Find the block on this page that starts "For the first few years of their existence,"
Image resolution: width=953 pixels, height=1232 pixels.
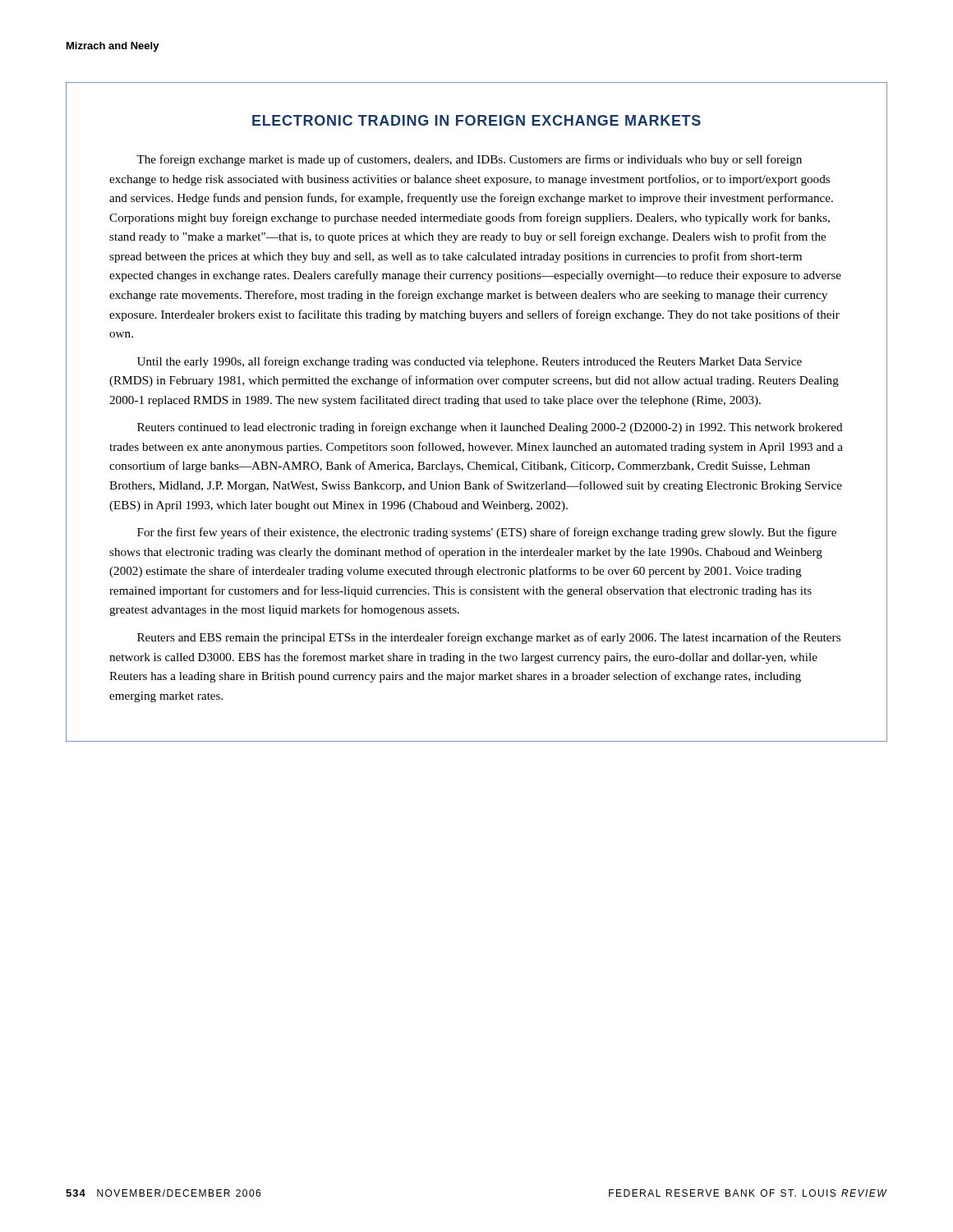[473, 571]
